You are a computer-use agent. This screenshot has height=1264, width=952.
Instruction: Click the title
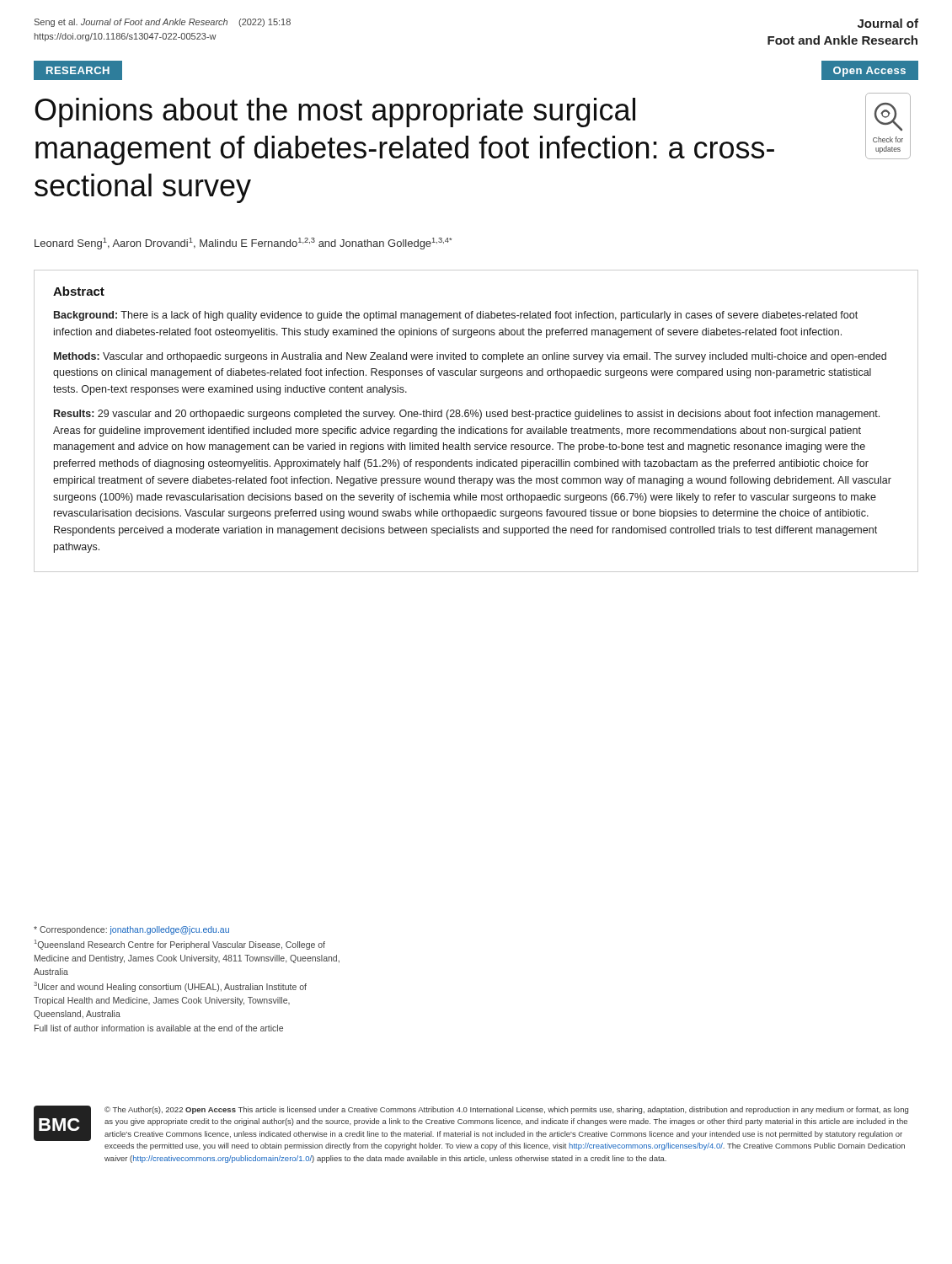coord(413,148)
